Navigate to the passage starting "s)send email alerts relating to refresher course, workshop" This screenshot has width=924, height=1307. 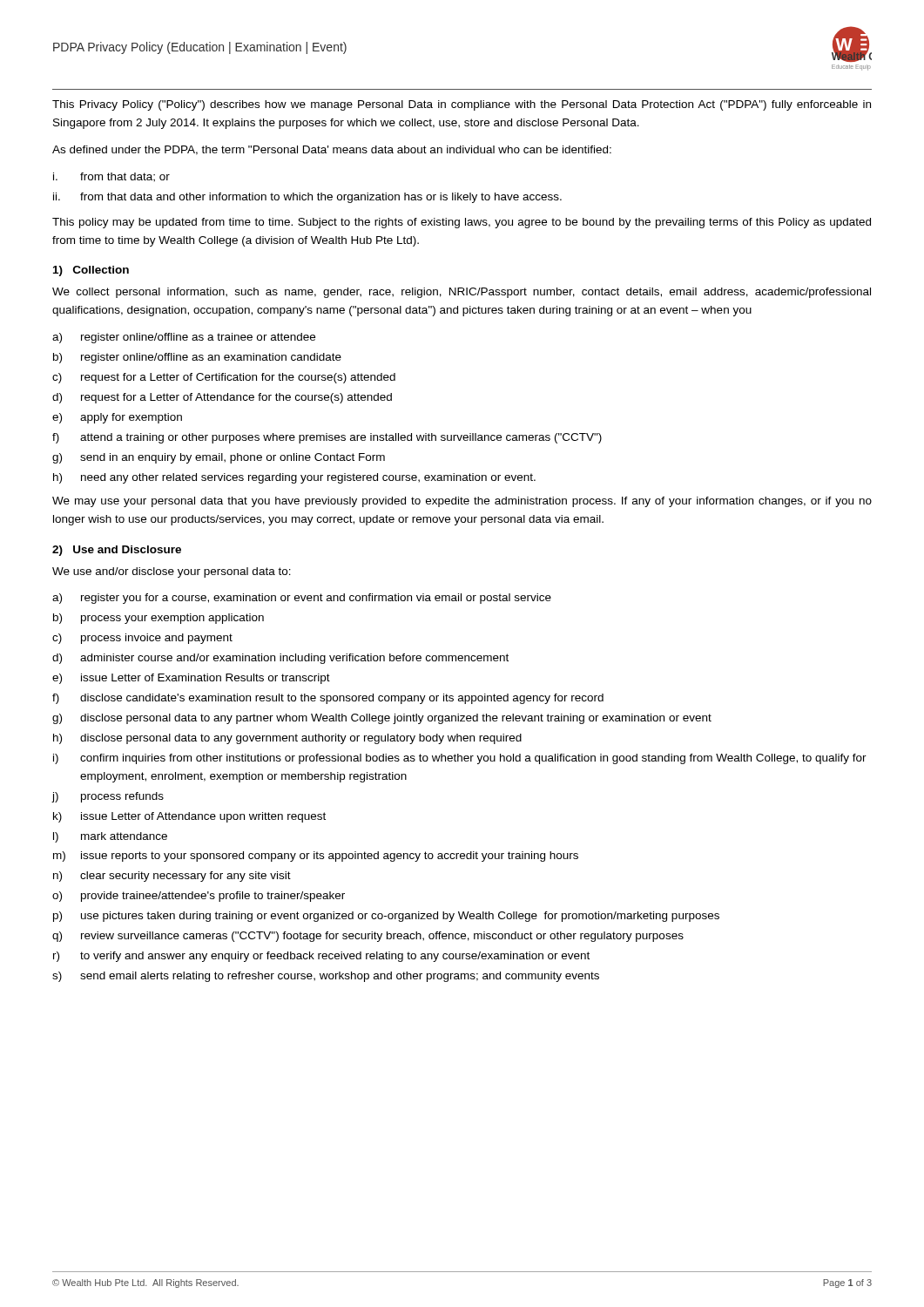tap(462, 976)
